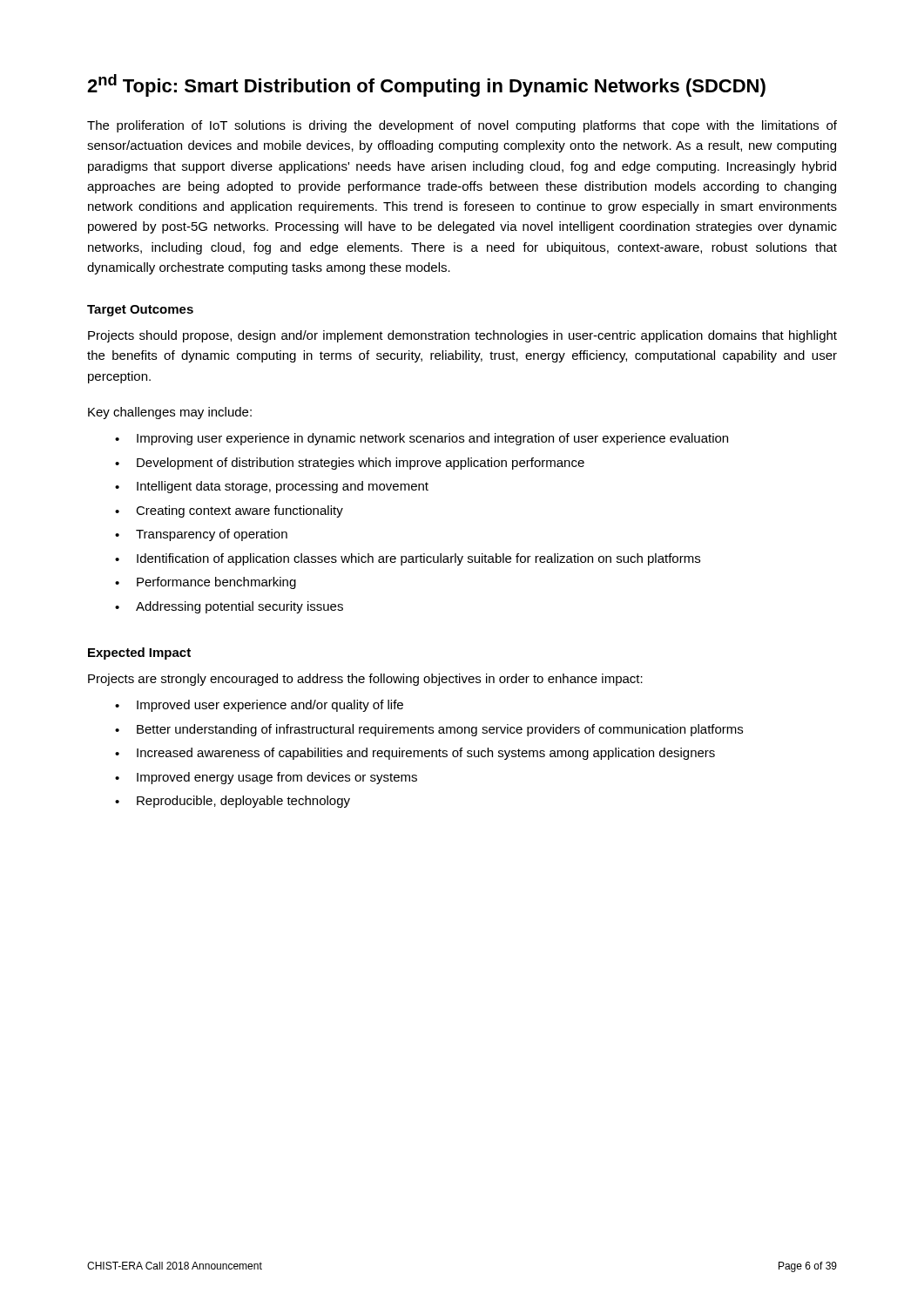Click on the region starting "Target Outcomes"
924x1307 pixels.
pyautogui.click(x=140, y=309)
